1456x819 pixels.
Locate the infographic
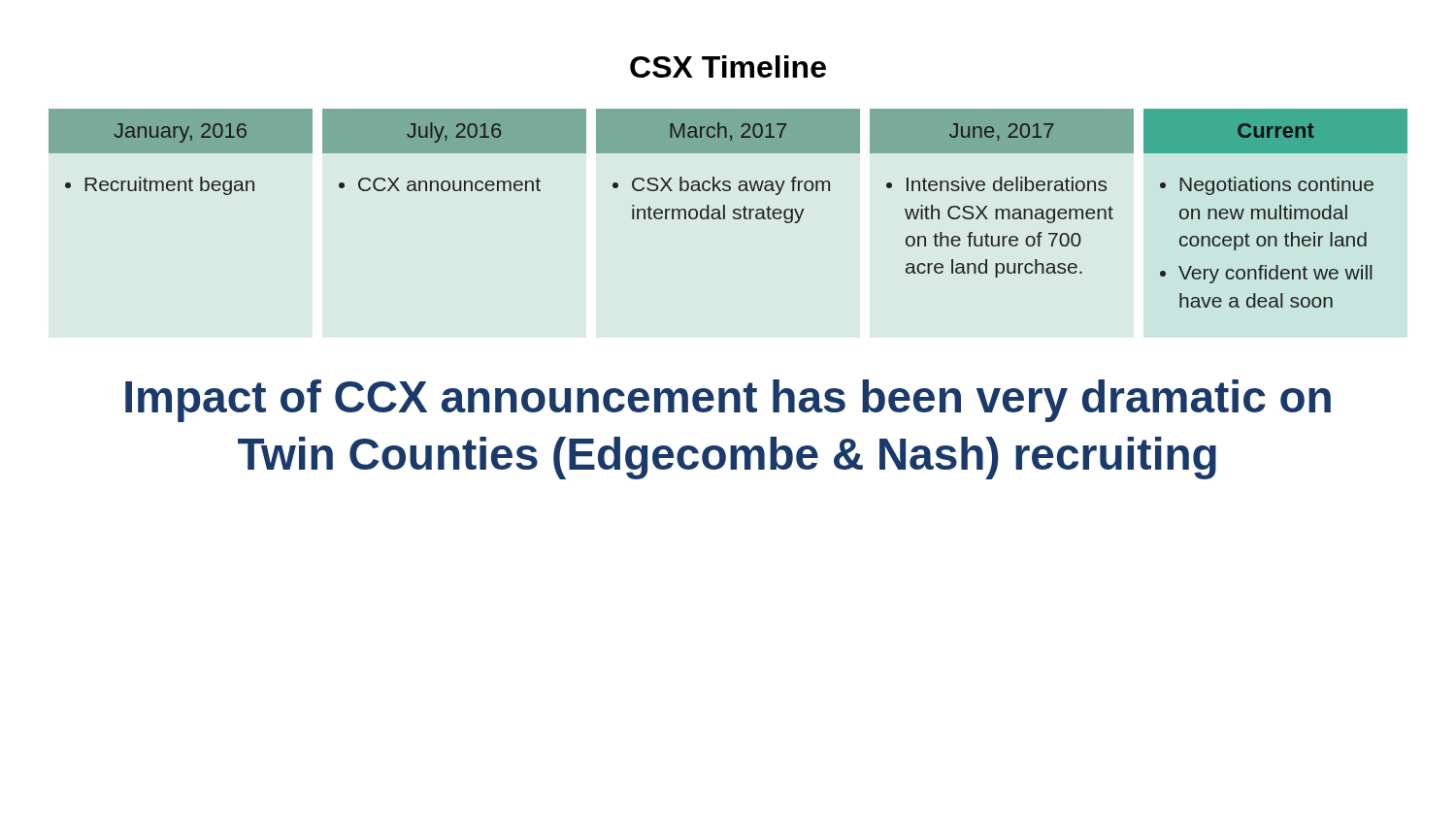728,223
